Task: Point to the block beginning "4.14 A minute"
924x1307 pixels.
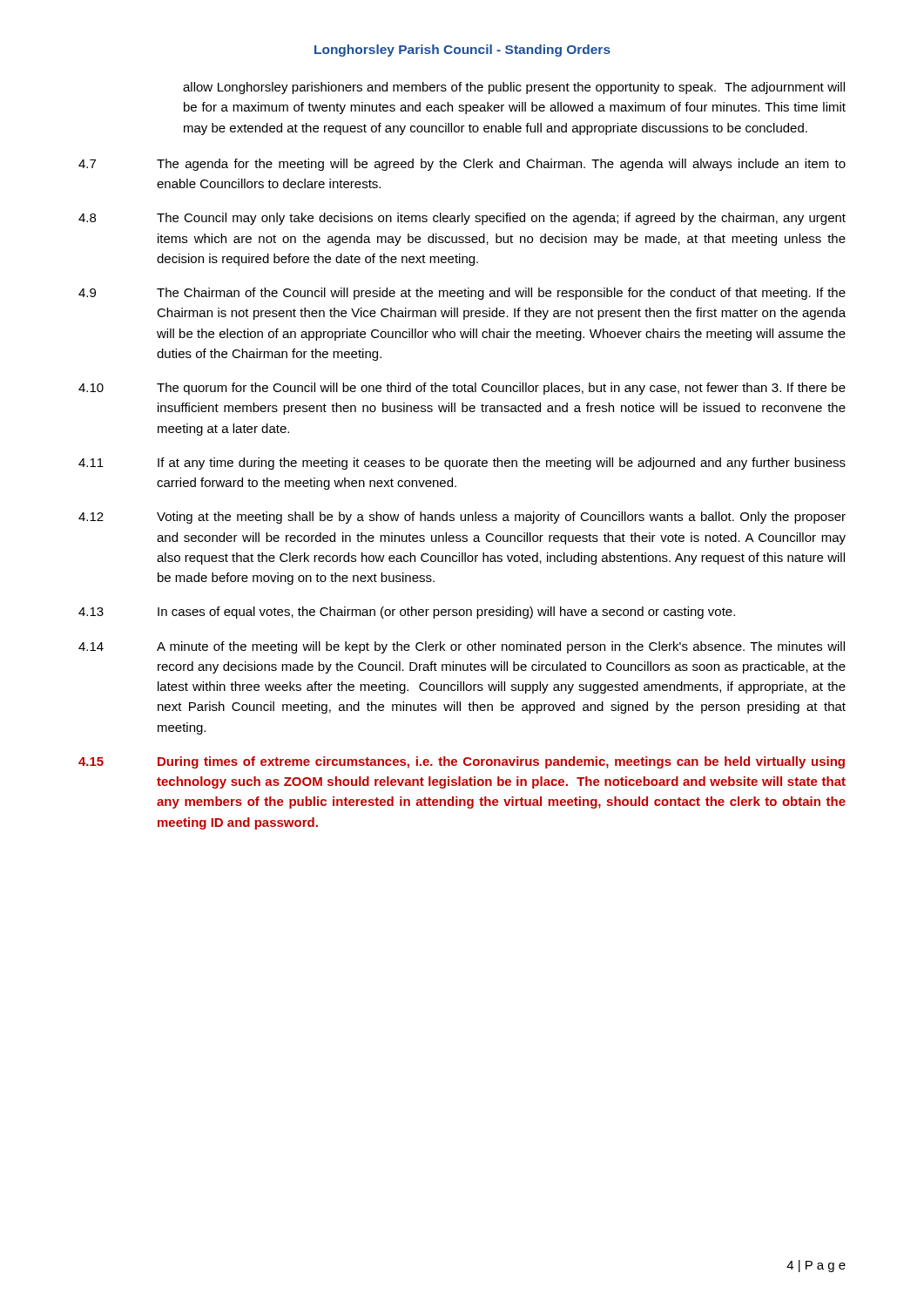Action: [462, 686]
